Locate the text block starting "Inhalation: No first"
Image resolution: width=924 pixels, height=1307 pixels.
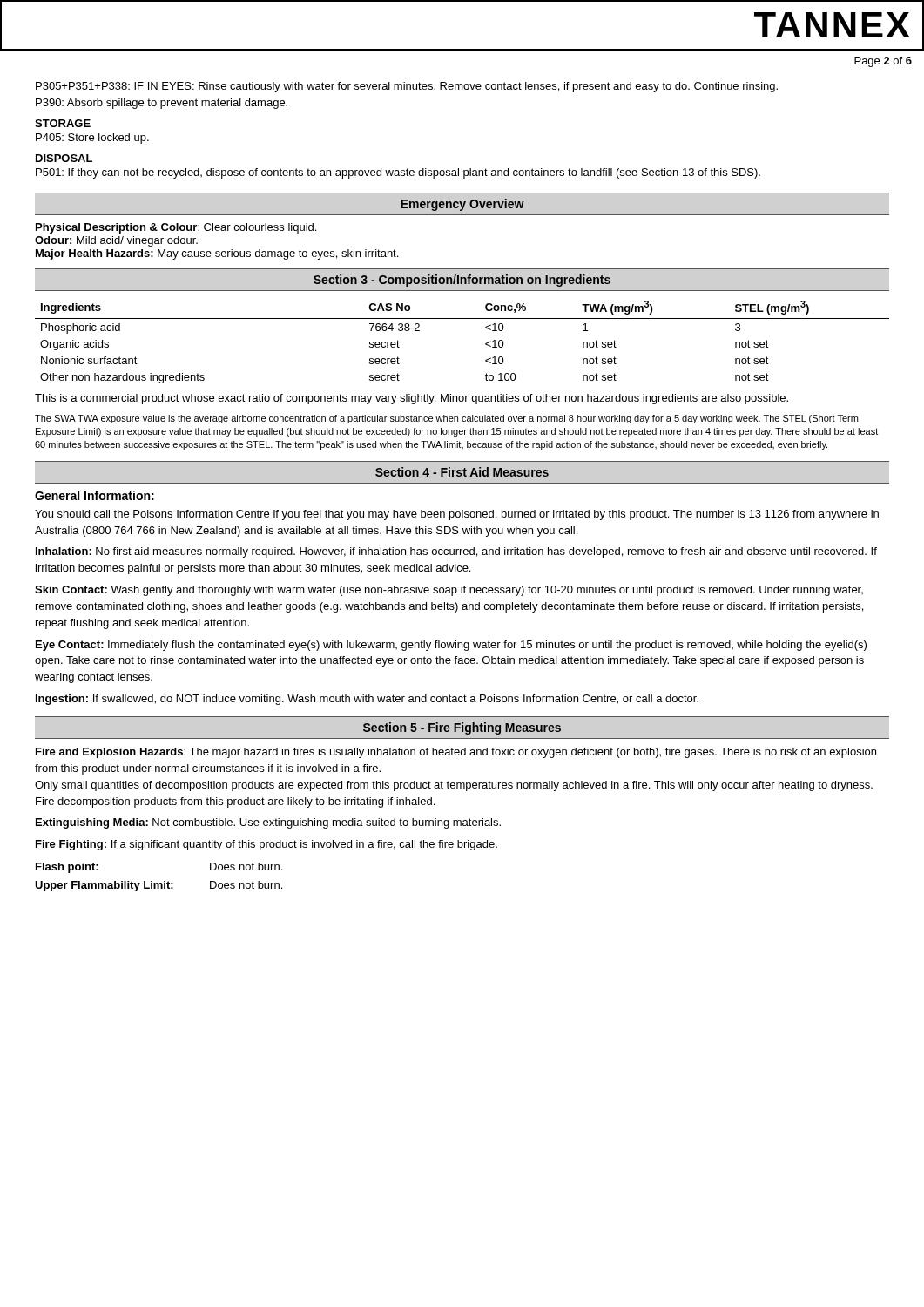[456, 560]
